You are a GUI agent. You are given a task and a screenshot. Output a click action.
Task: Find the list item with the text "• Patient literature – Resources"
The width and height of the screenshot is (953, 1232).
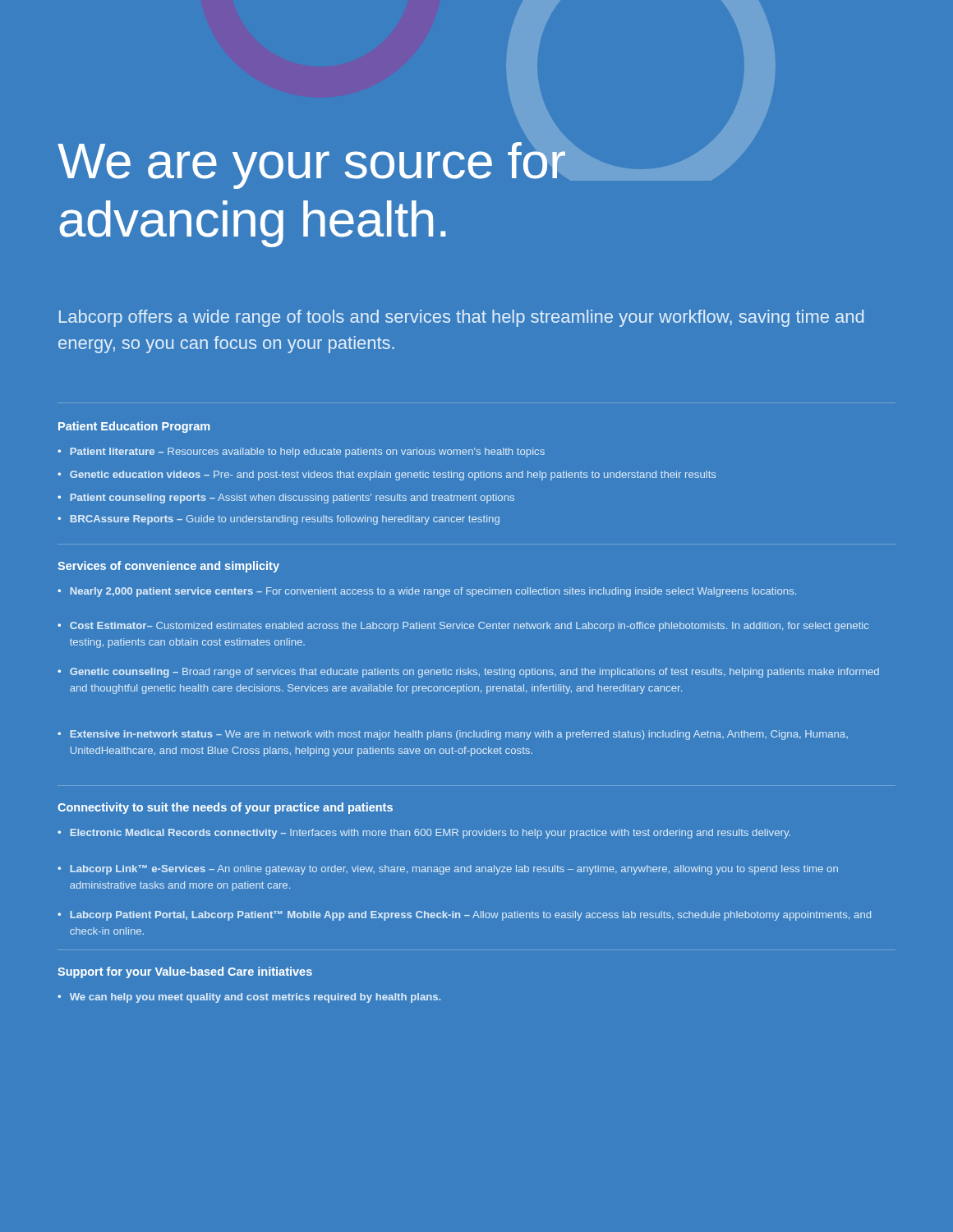point(476,452)
